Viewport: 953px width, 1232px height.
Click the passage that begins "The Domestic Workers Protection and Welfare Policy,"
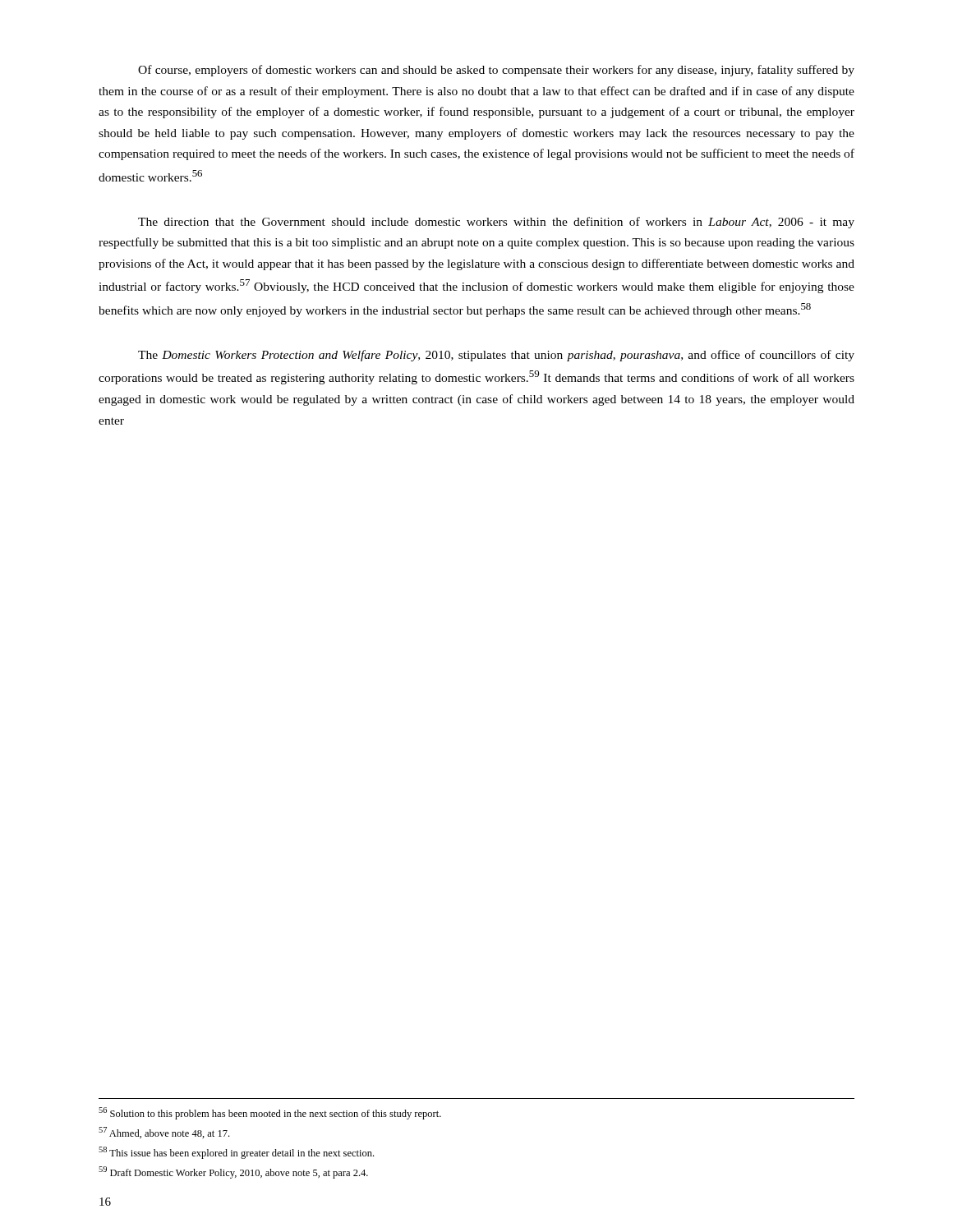476,387
